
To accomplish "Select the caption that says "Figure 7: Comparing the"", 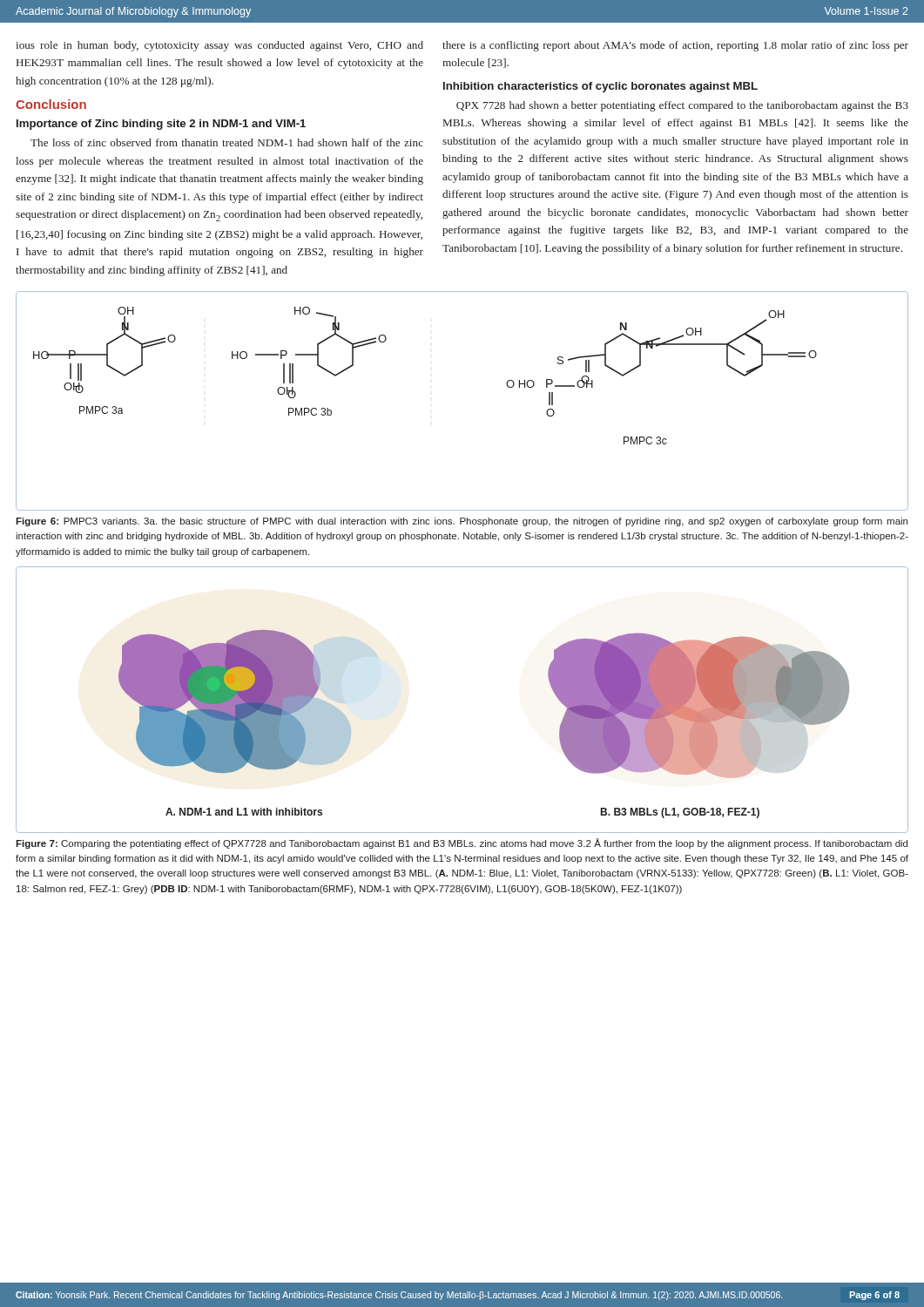I will pyautogui.click(x=462, y=866).
